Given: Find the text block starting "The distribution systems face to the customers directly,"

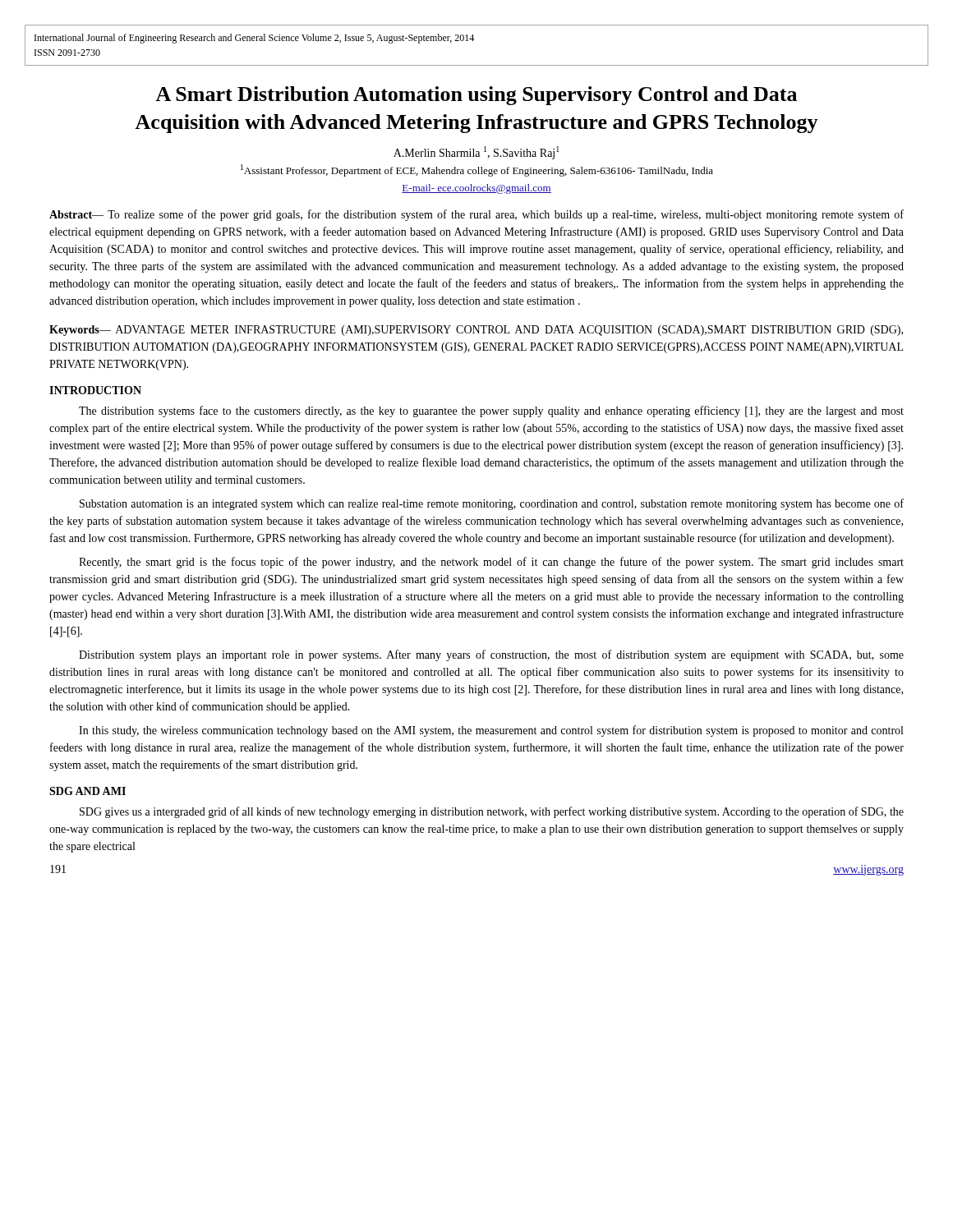Looking at the screenshot, I should coord(476,588).
